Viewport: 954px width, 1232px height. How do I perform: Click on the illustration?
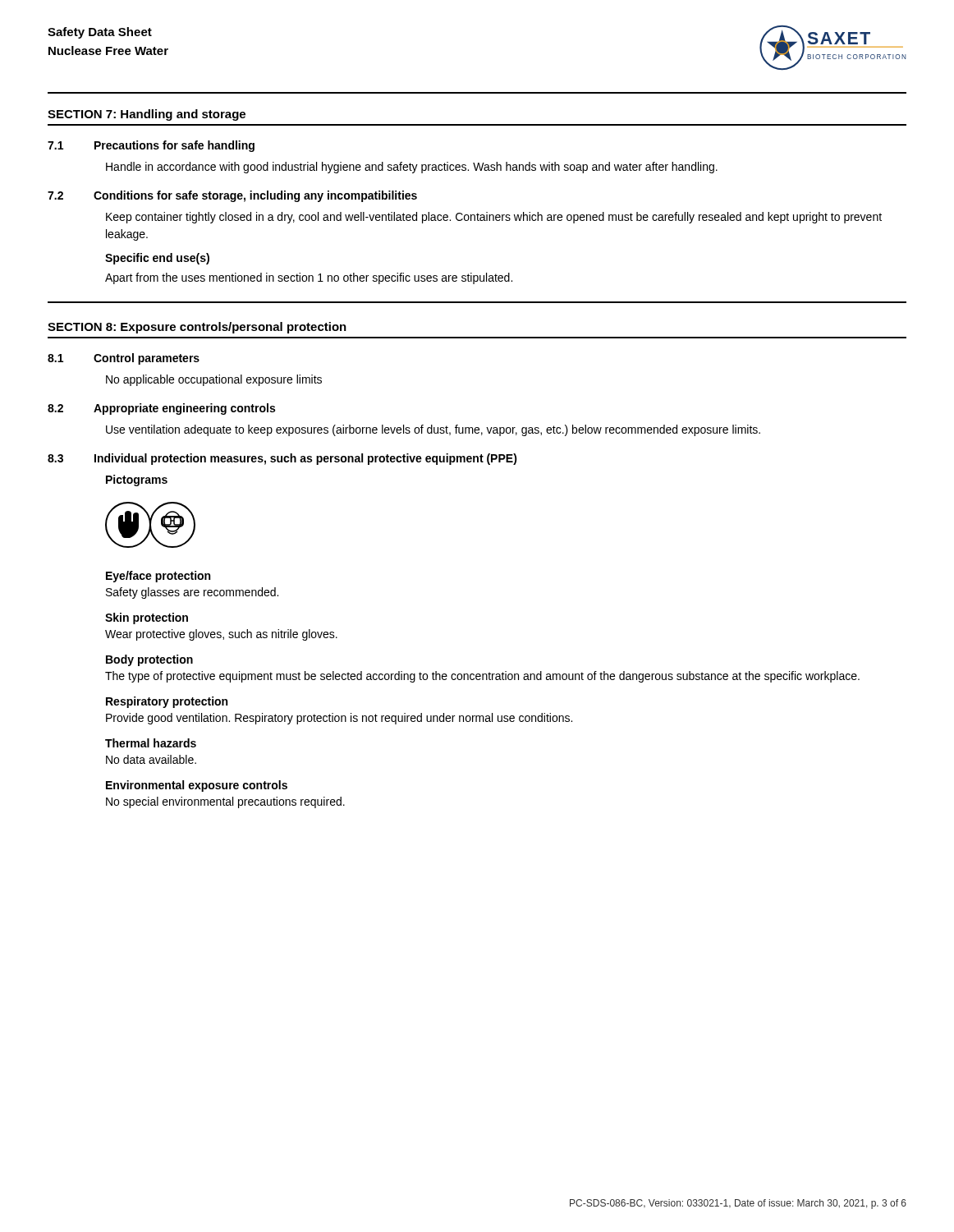pyautogui.click(x=506, y=526)
